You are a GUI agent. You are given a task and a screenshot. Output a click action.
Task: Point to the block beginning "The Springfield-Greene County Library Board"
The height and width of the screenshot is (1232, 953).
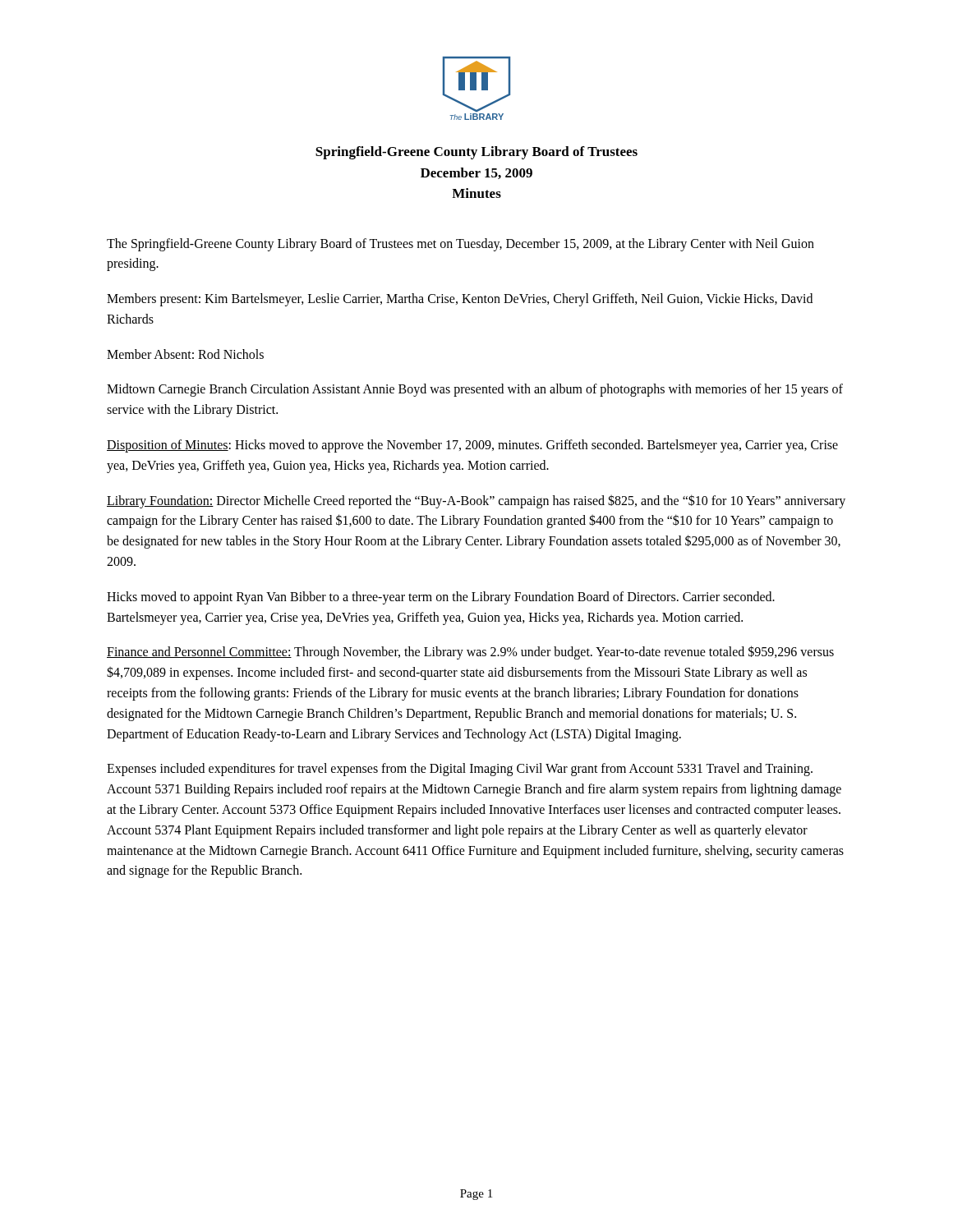point(460,253)
